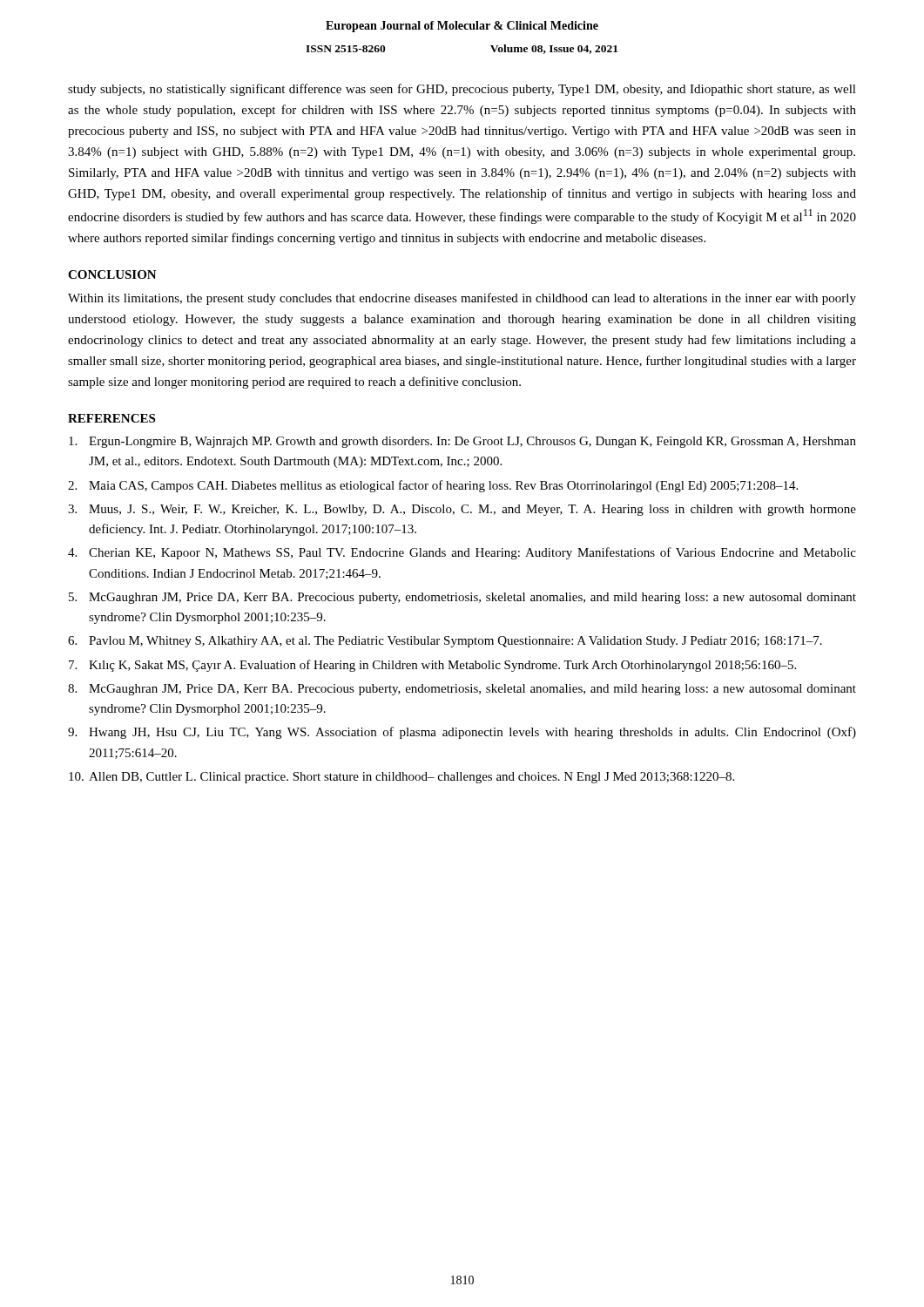
Task: Locate the block of text that opens with "3. Muus, J."
Action: (x=462, y=519)
